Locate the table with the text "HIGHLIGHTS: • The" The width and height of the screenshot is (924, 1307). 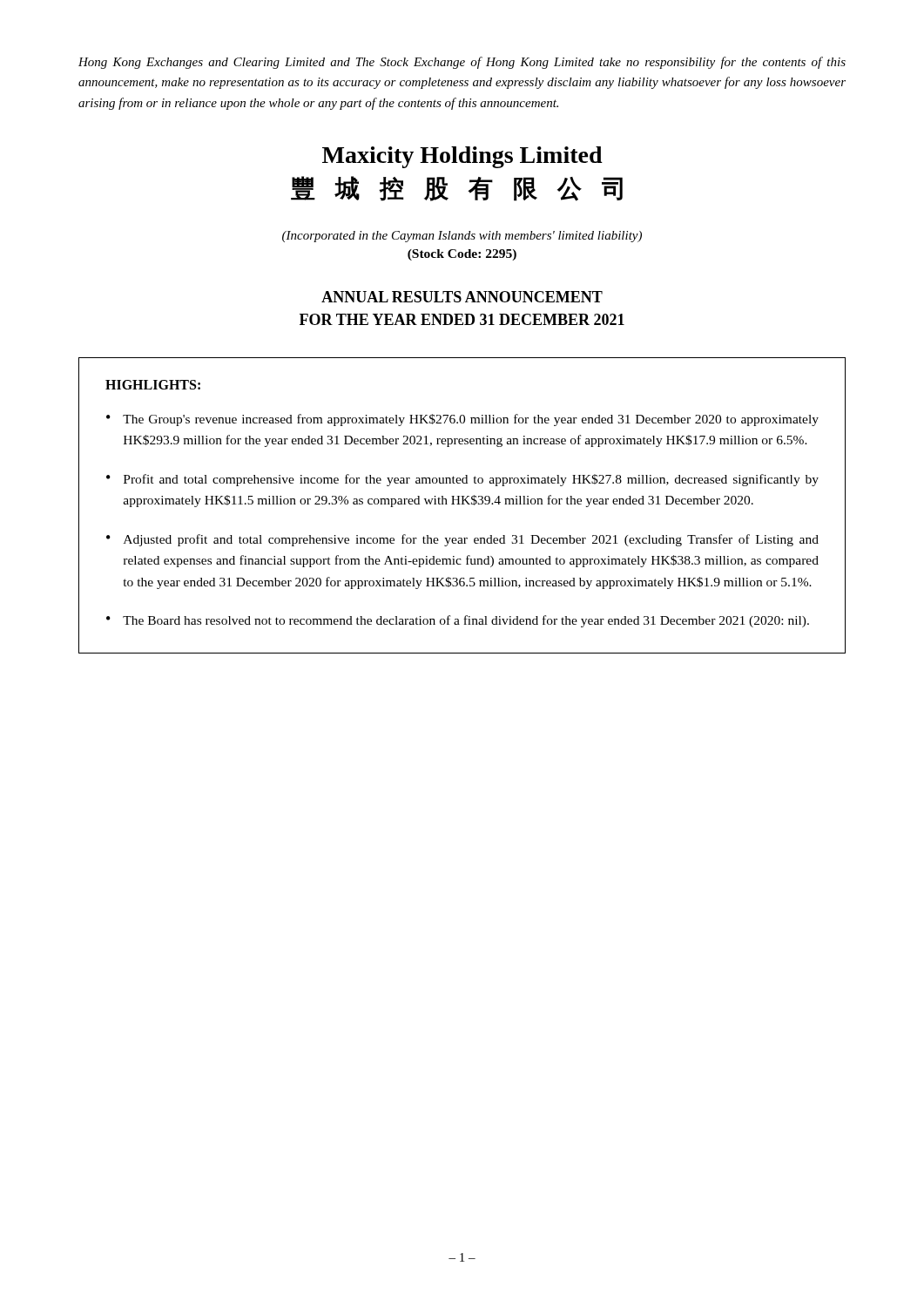tap(462, 505)
